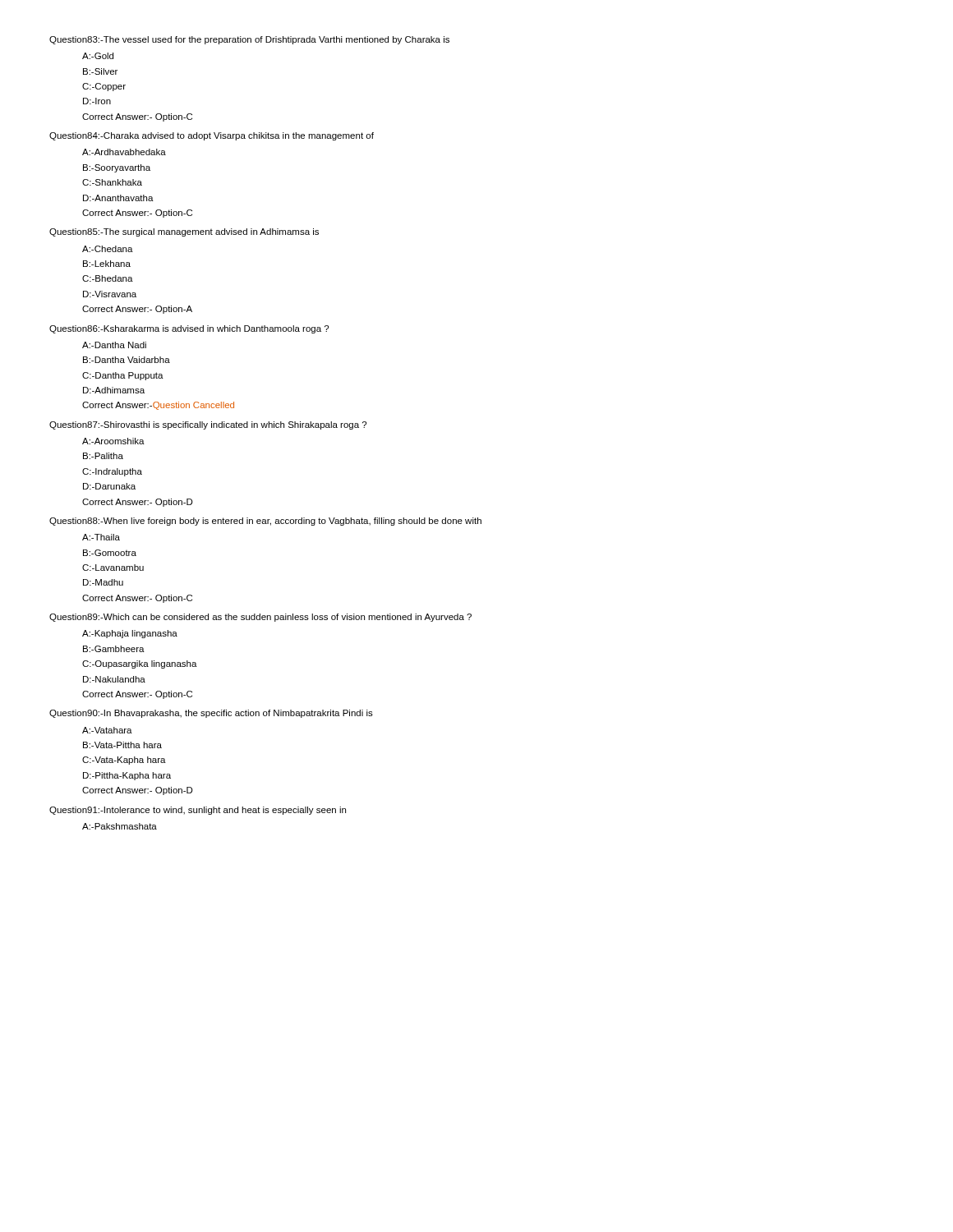Screen dimensions: 1232x953
Task: Select the text starting "C:-Dantha Pupputa"
Action: pyautogui.click(x=123, y=375)
